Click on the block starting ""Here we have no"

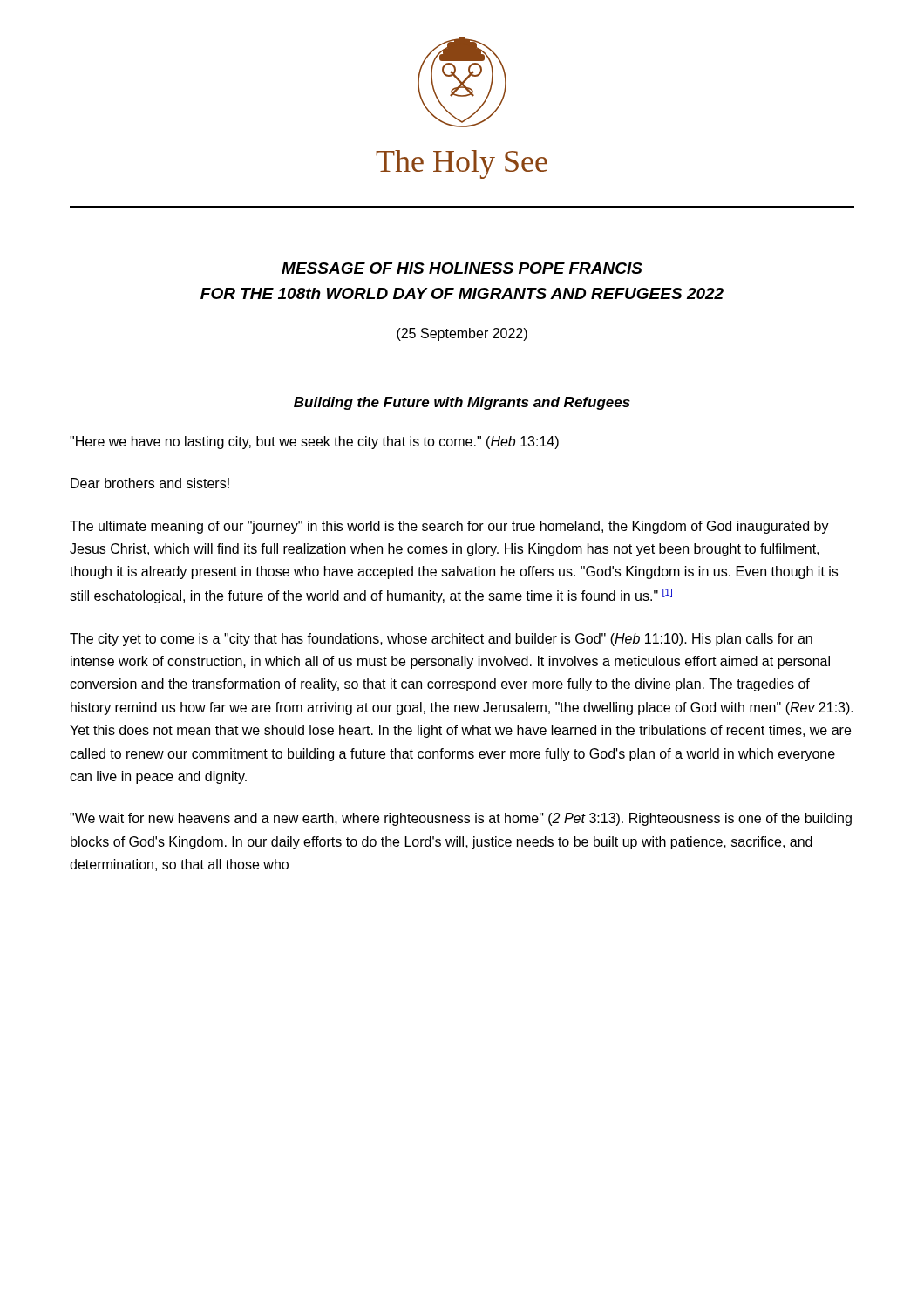click(314, 442)
